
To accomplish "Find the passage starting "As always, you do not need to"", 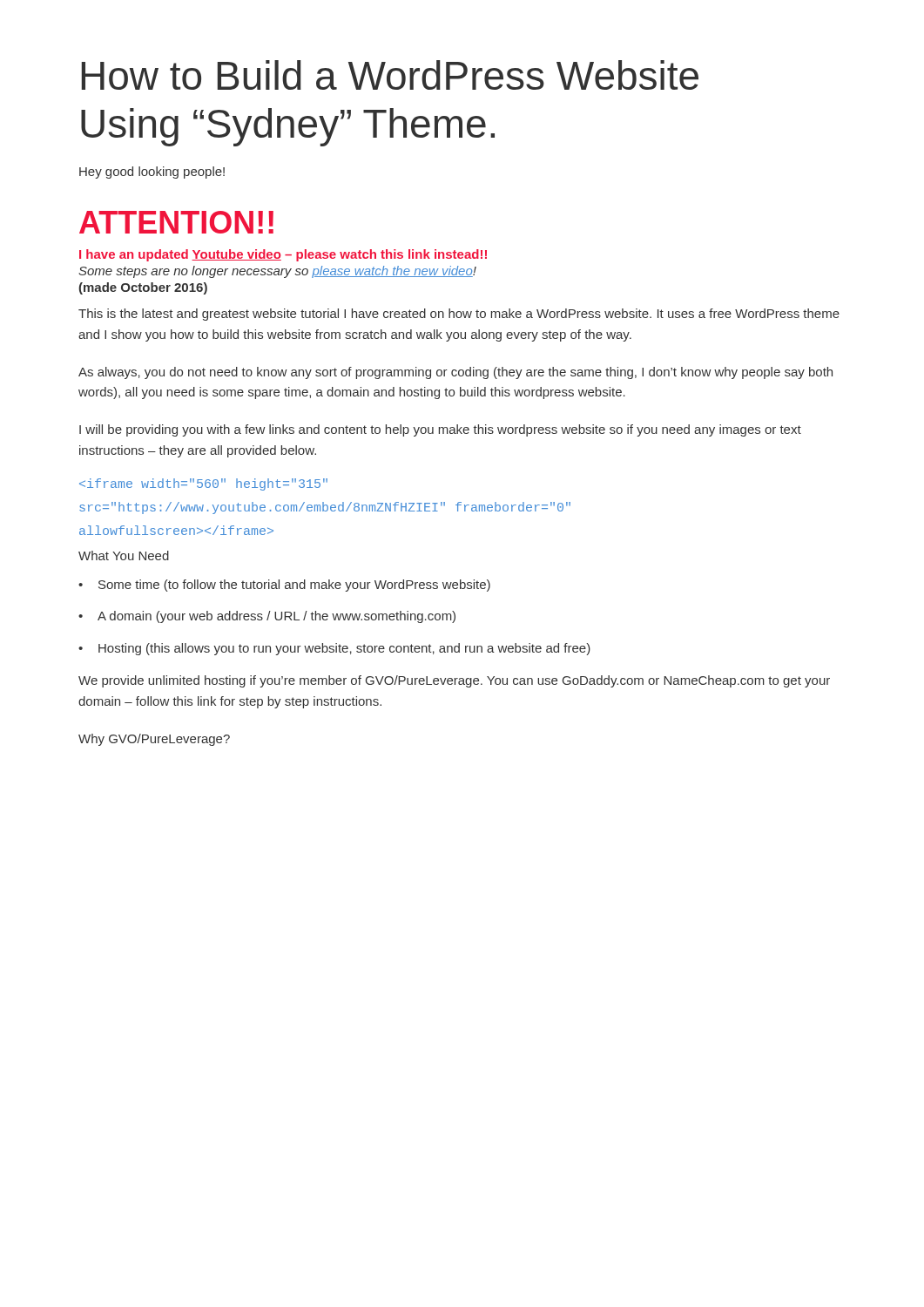I will (456, 382).
